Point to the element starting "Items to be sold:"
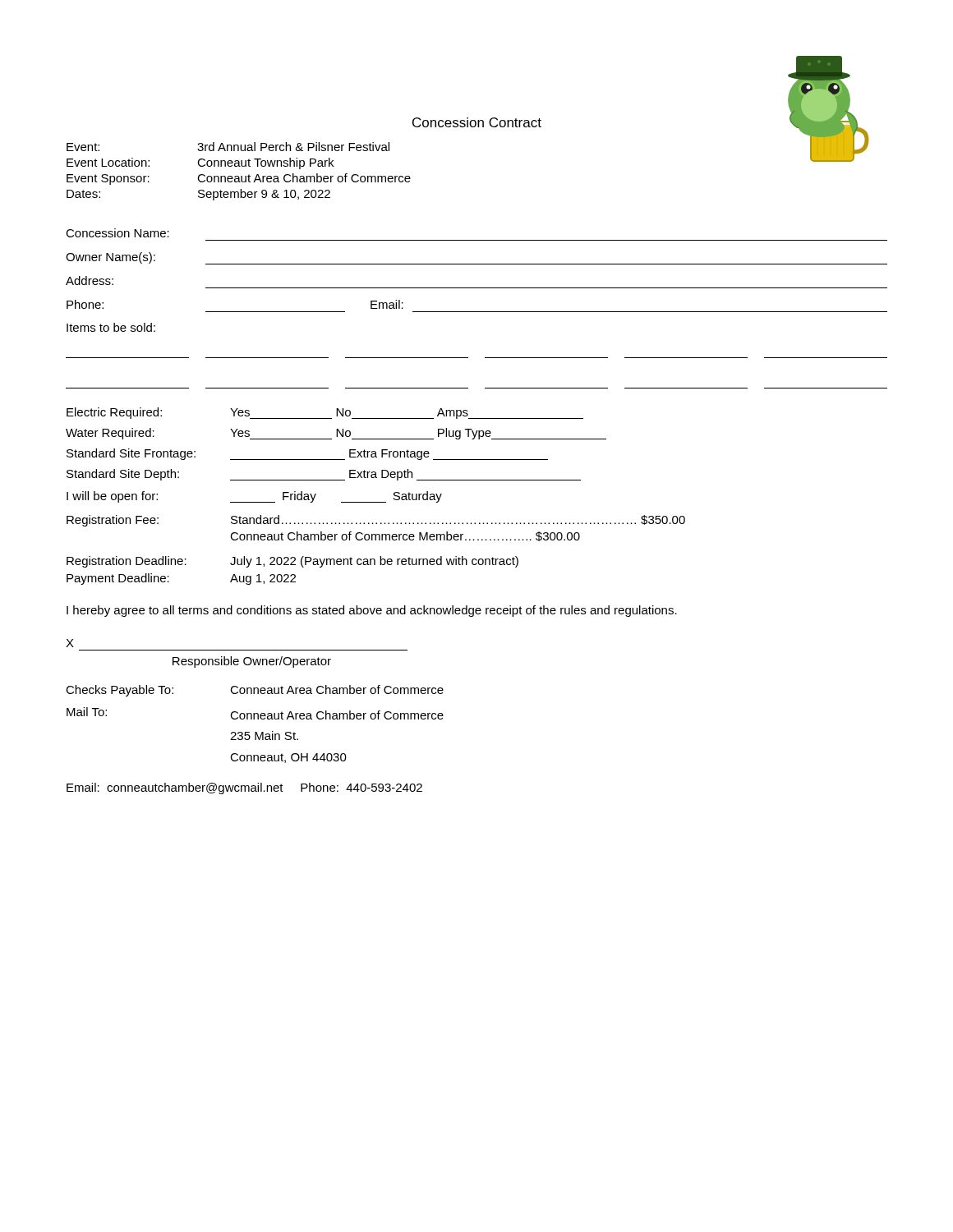This screenshot has width=953, height=1232. [x=111, y=327]
